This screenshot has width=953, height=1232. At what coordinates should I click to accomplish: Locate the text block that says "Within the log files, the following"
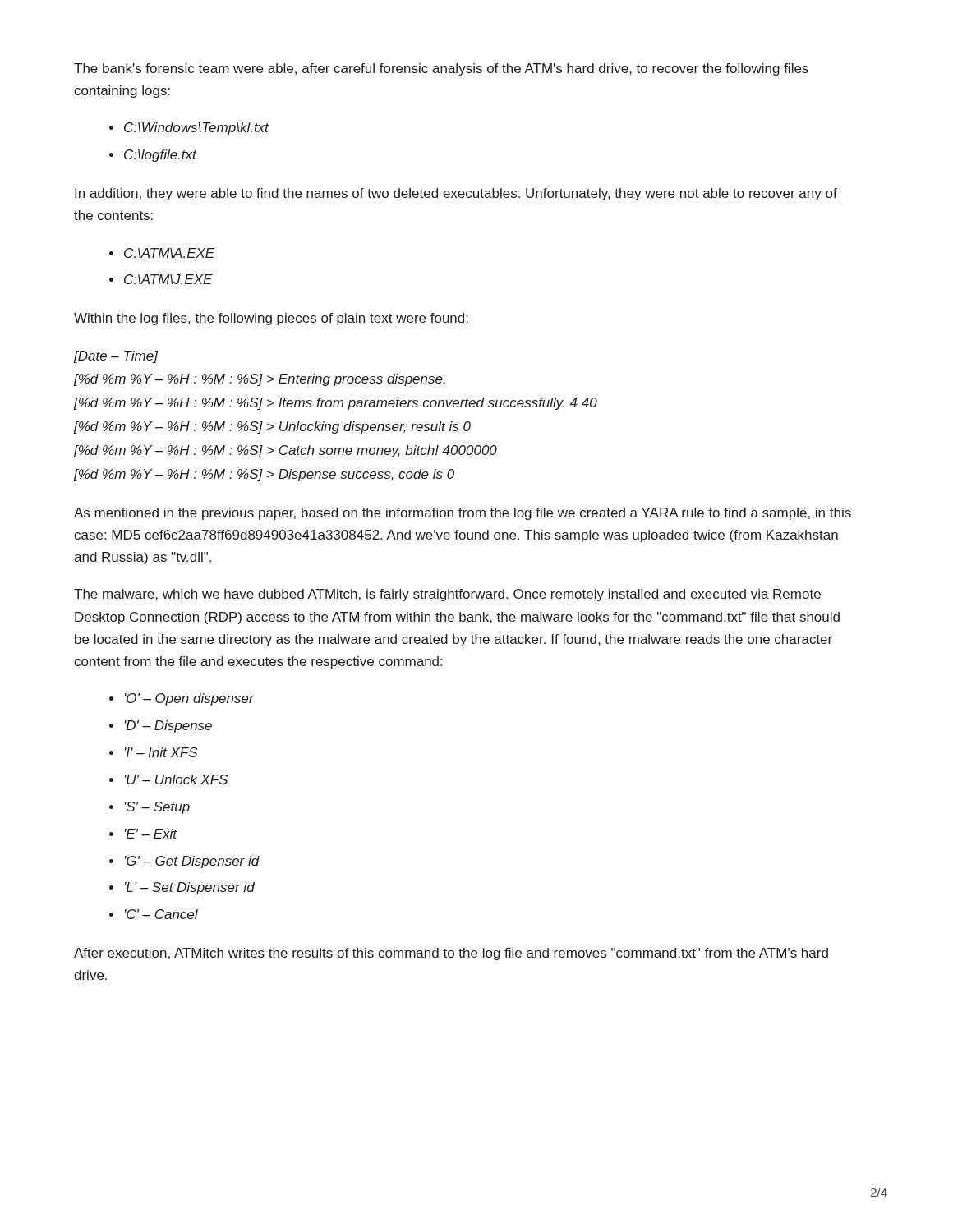tap(272, 319)
